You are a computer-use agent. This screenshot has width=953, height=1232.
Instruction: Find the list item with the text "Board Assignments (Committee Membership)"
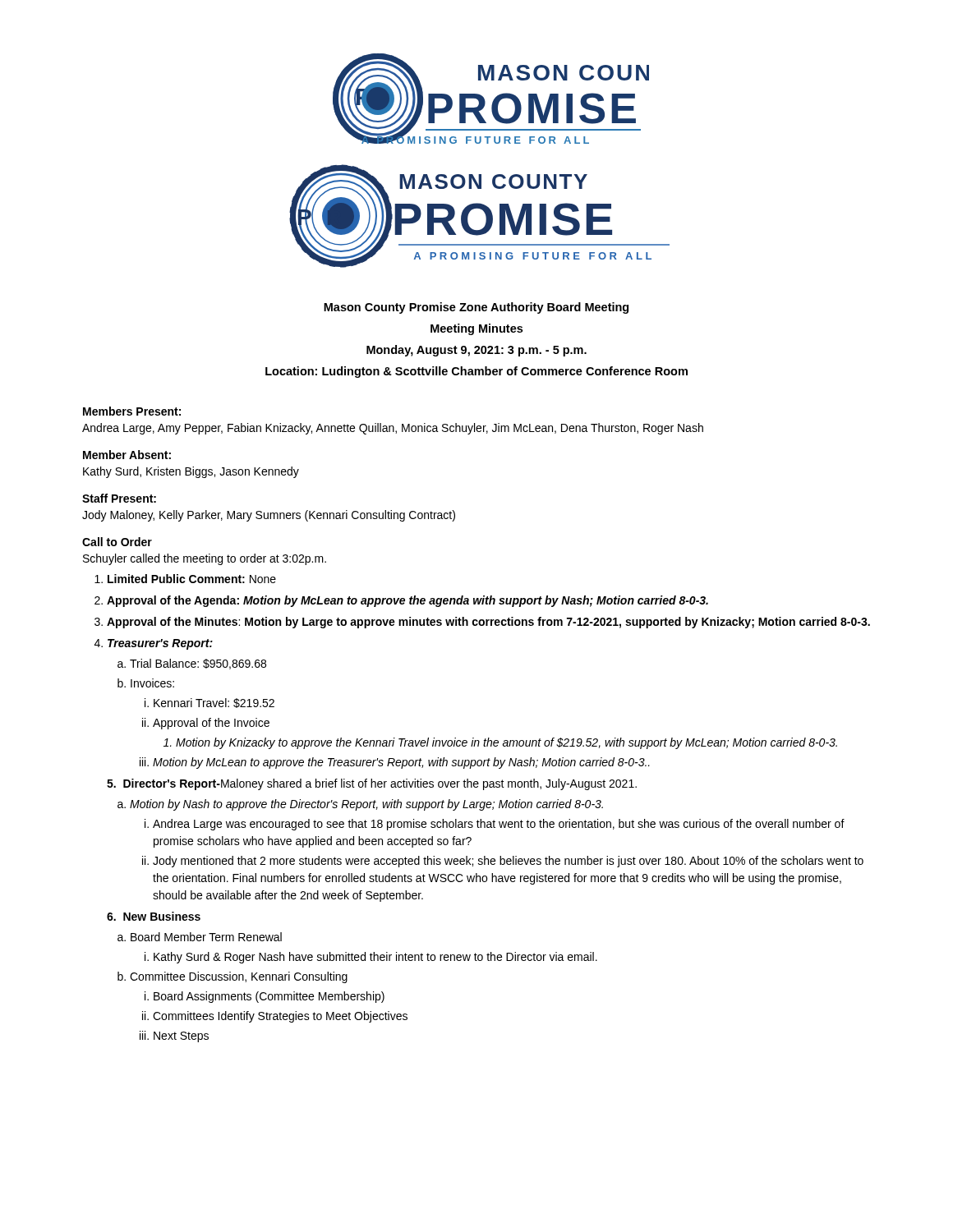(x=269, y=997)
